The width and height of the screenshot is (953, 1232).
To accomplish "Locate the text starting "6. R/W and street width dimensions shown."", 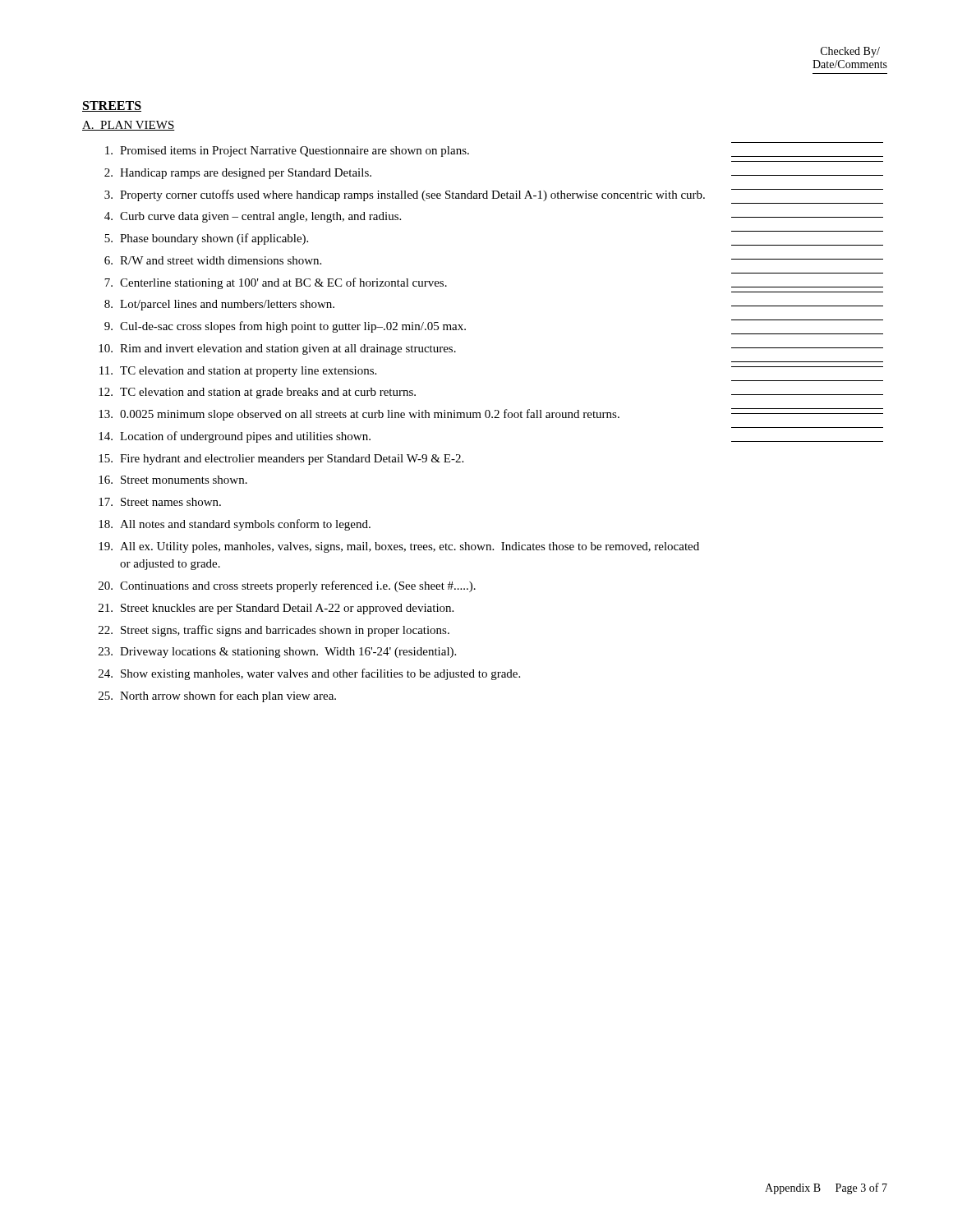I will (x=213, y=260).
